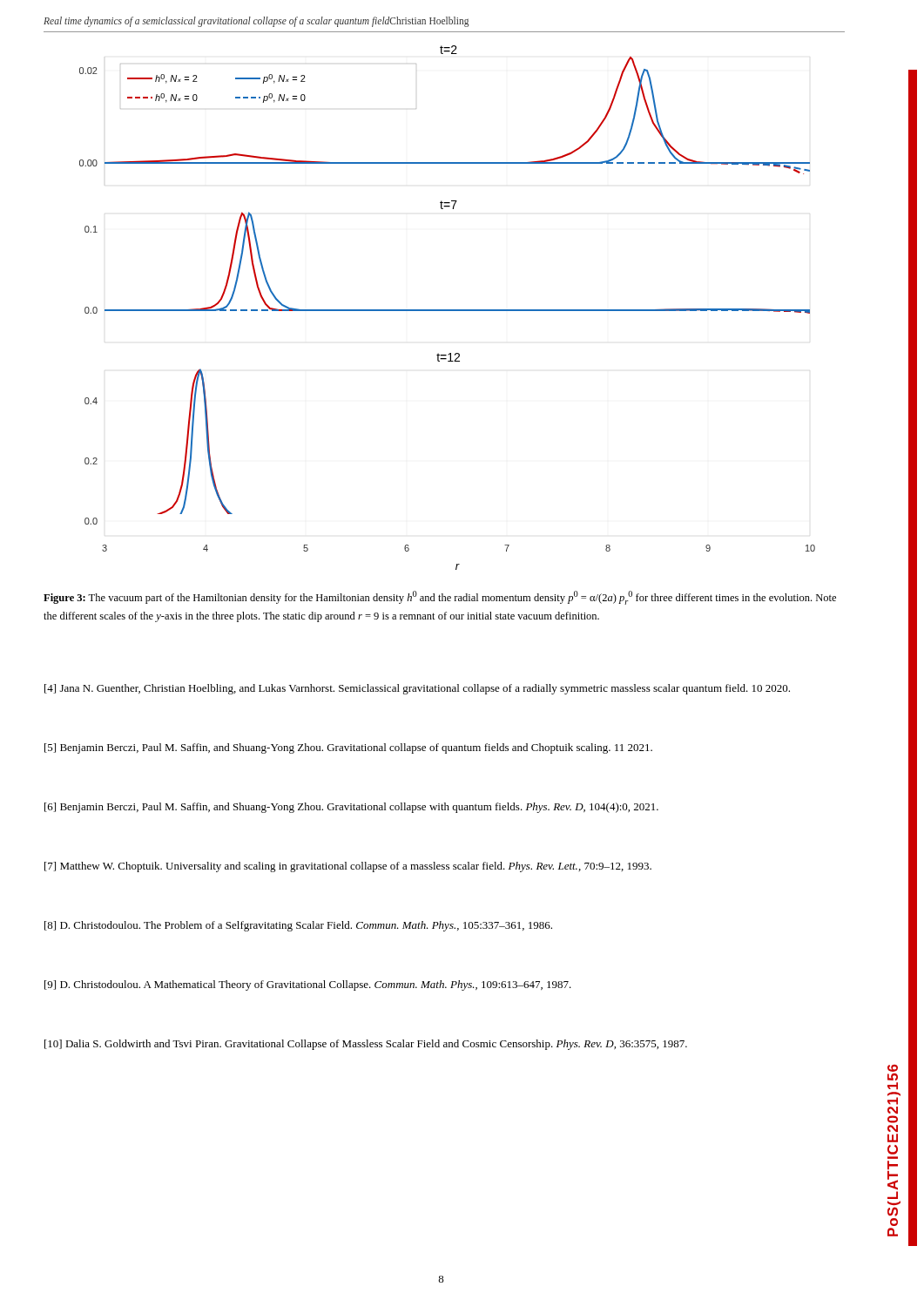
Task: Select the text block starting "Figure 3: The vacuum"
Action: [440, 606]
